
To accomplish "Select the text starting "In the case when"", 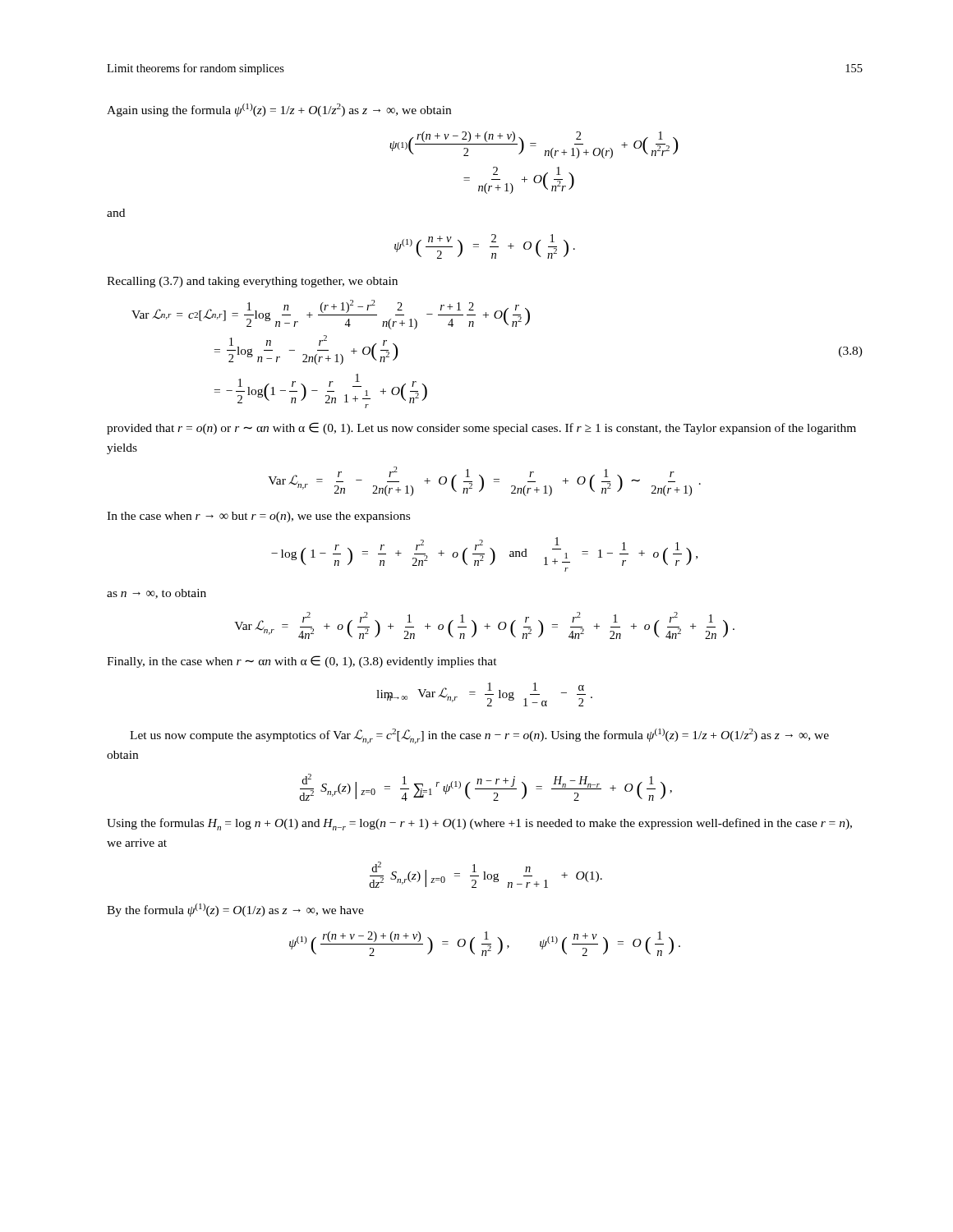I will [259, 515].
